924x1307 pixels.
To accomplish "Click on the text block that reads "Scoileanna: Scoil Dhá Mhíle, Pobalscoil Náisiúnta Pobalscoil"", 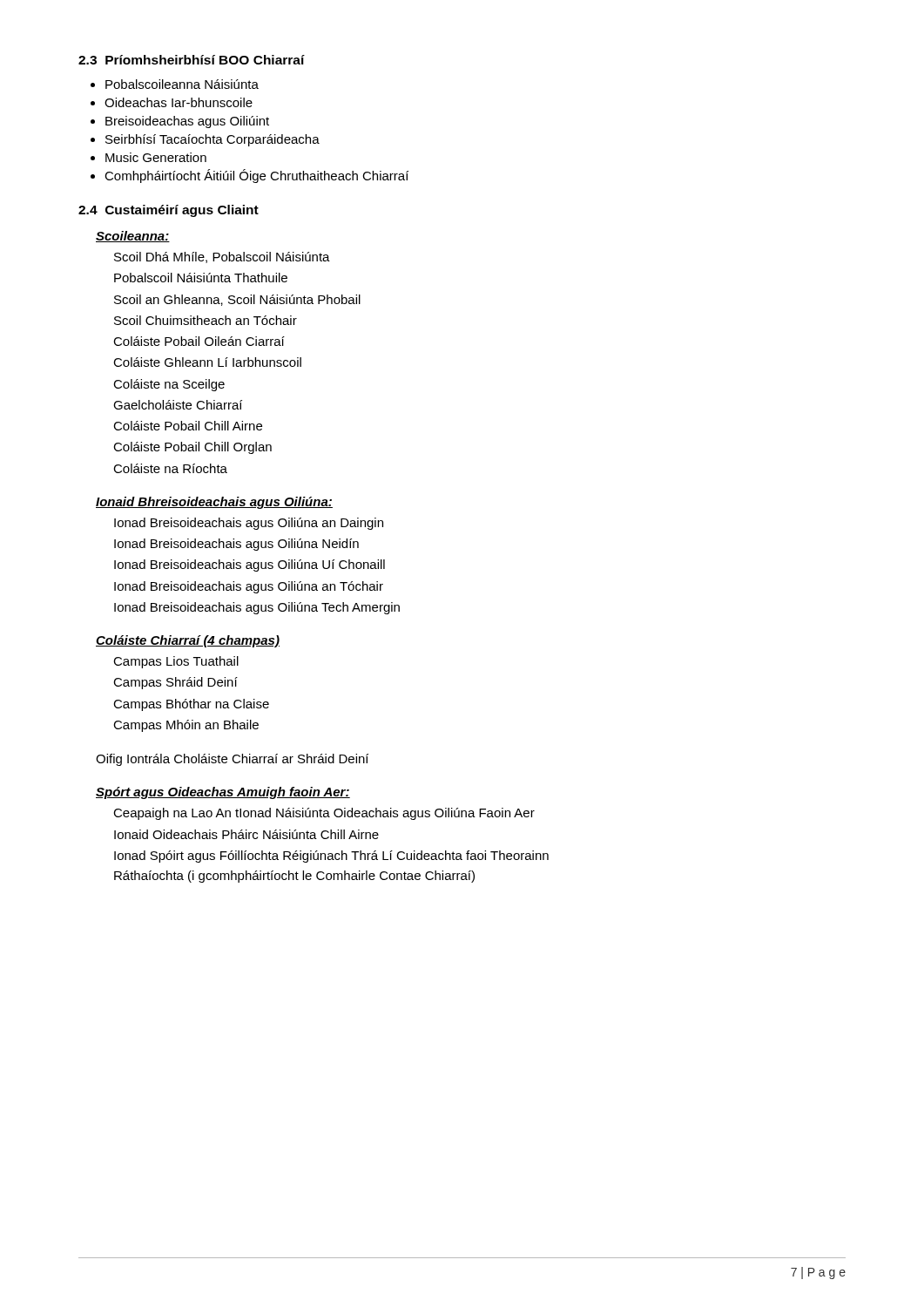I will 133,237.
